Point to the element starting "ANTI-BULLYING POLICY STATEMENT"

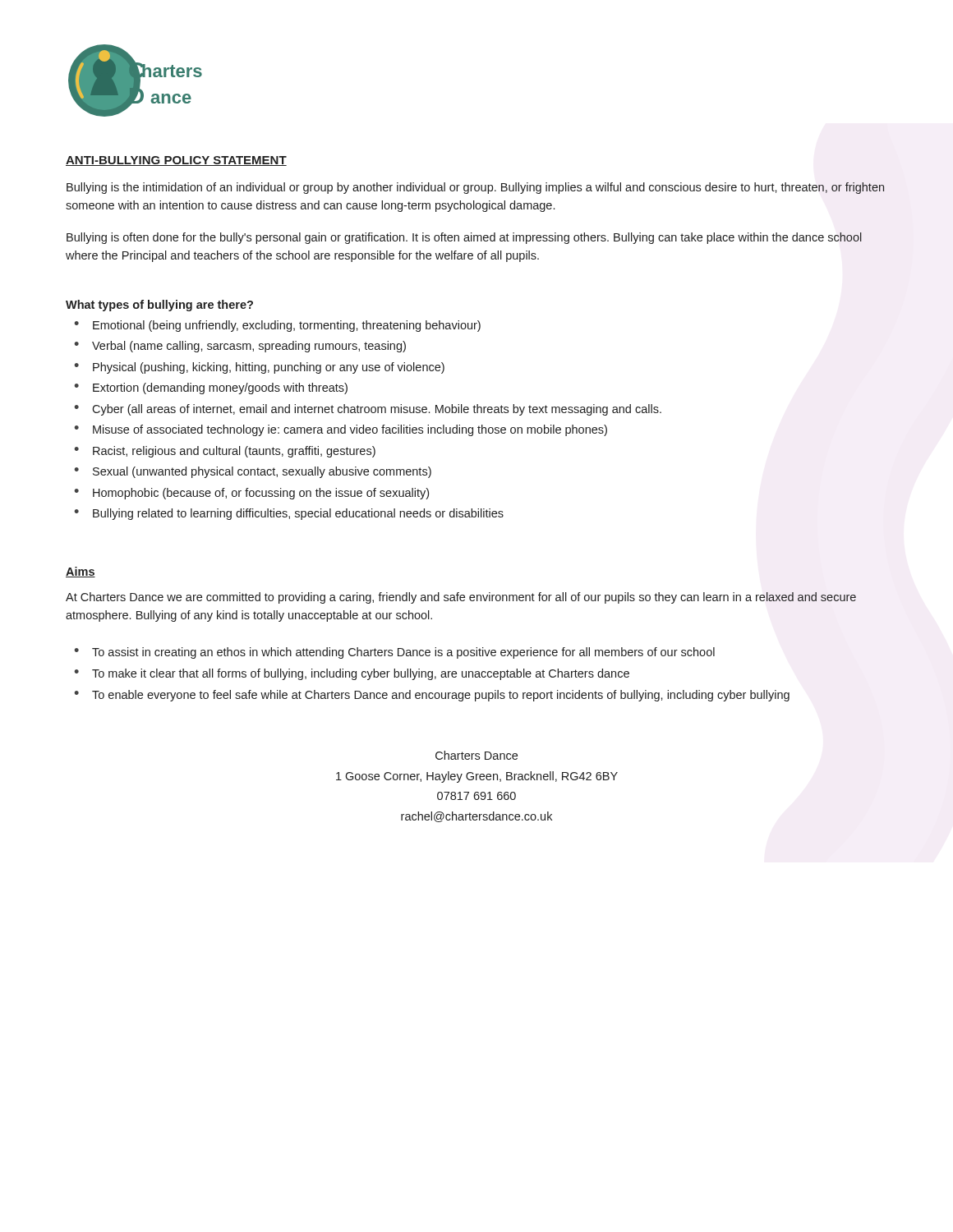click(x=176, y=160)
